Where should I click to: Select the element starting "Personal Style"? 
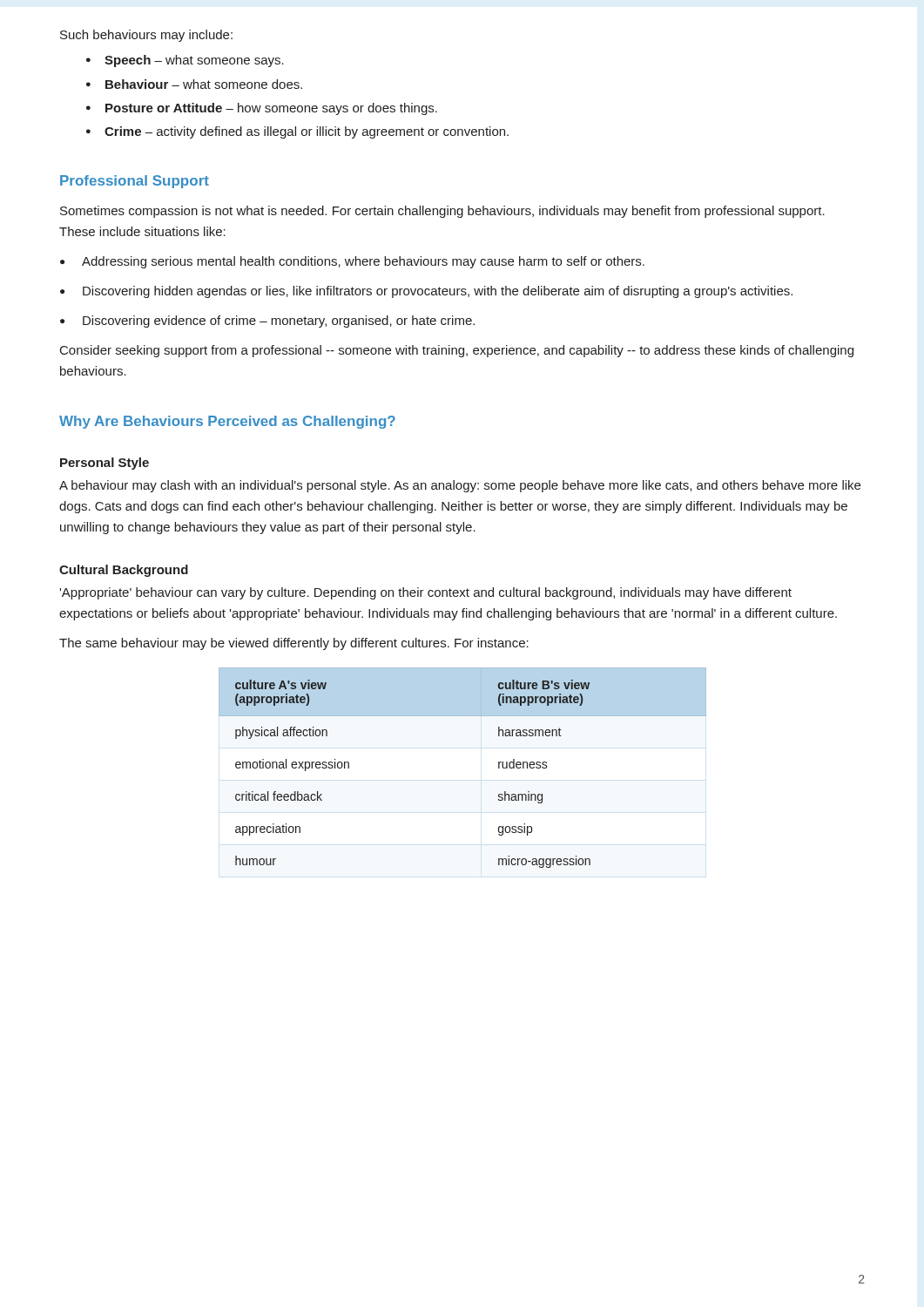tap(105, 464)
